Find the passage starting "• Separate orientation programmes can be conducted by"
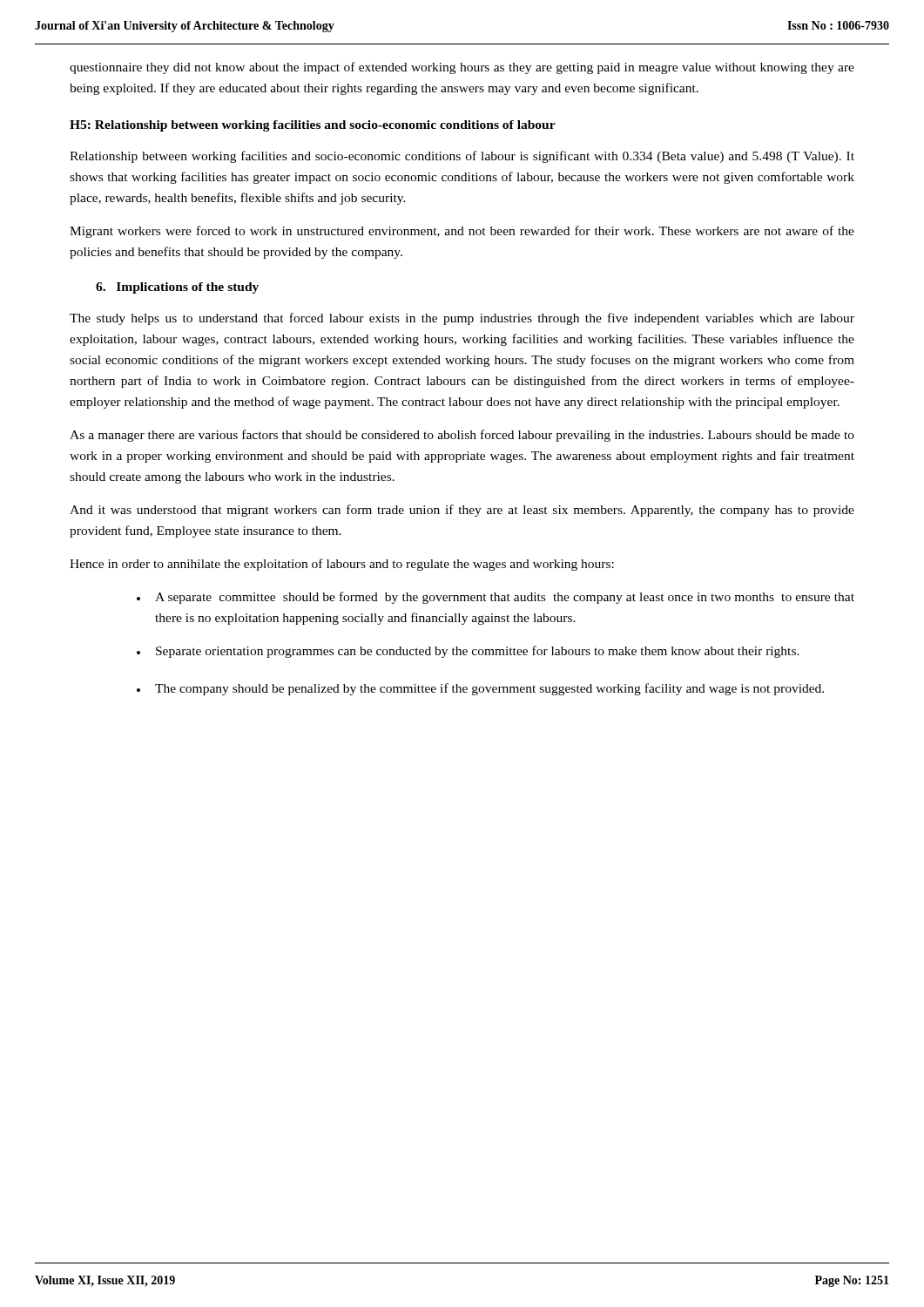The height and width of the screenshot is (1307, 924). click(x=484, y=653)
